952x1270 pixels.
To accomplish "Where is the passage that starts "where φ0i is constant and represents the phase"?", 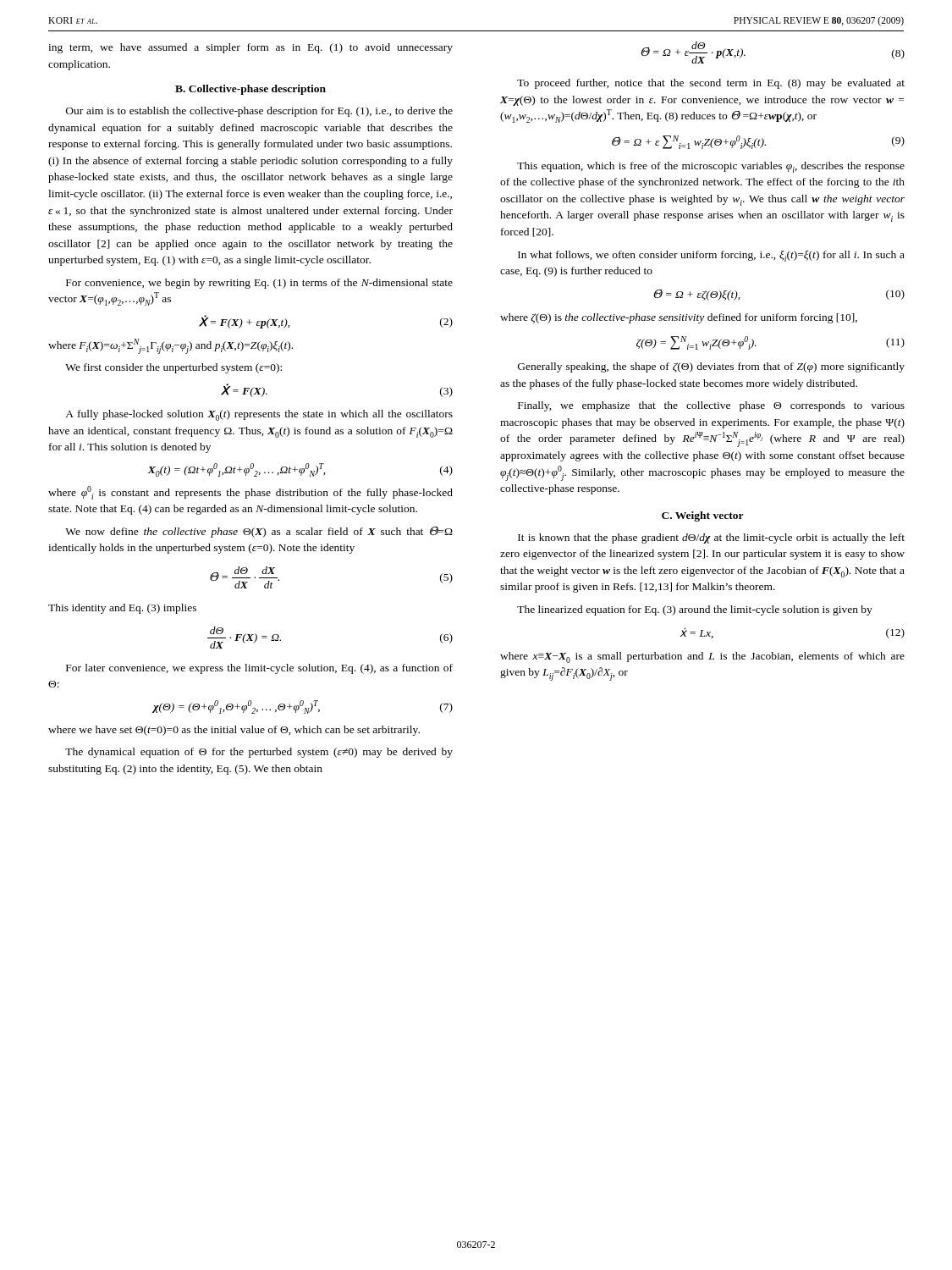I will (251, 501).
